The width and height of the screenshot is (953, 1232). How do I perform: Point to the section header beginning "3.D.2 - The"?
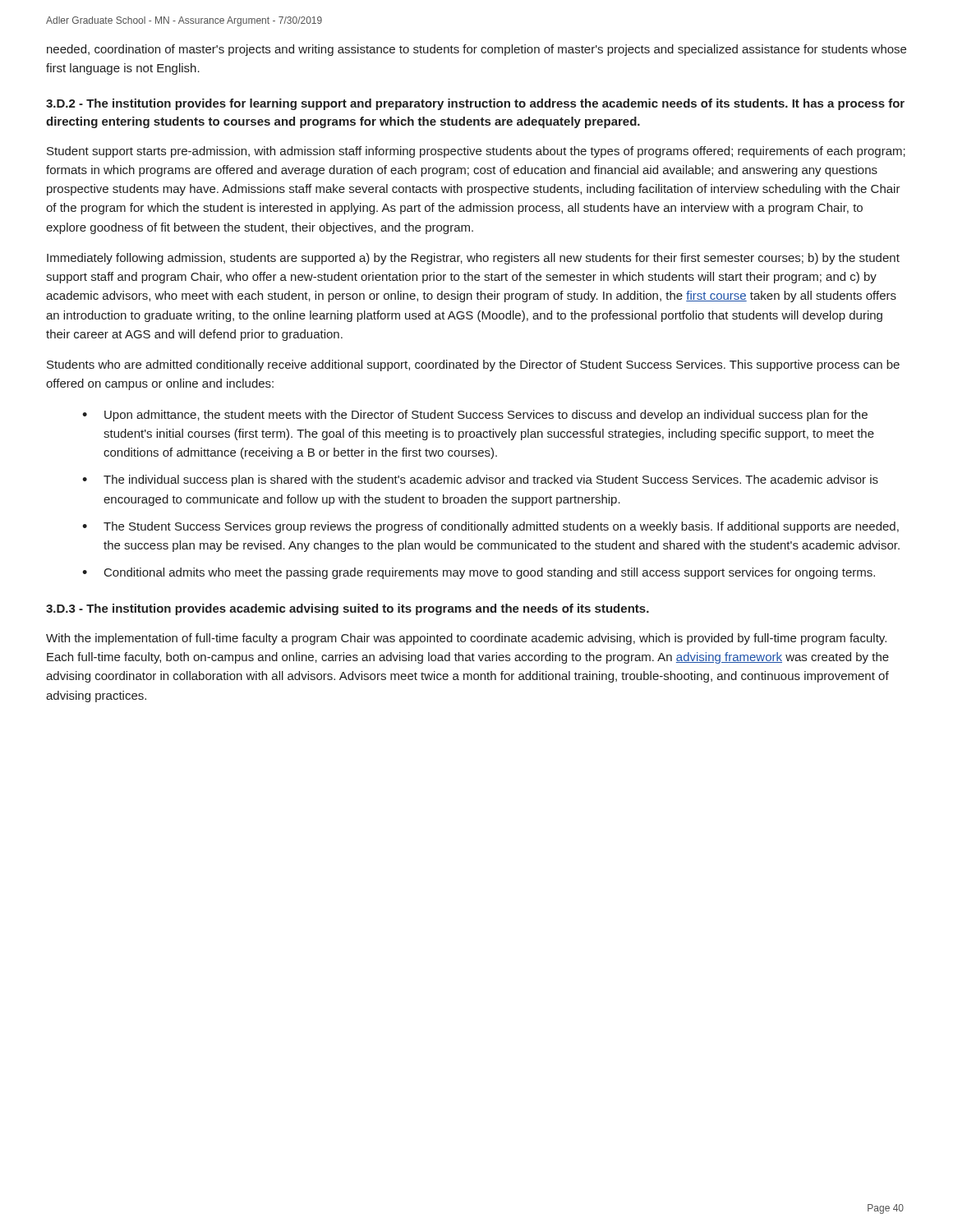(x=475, y=112)
